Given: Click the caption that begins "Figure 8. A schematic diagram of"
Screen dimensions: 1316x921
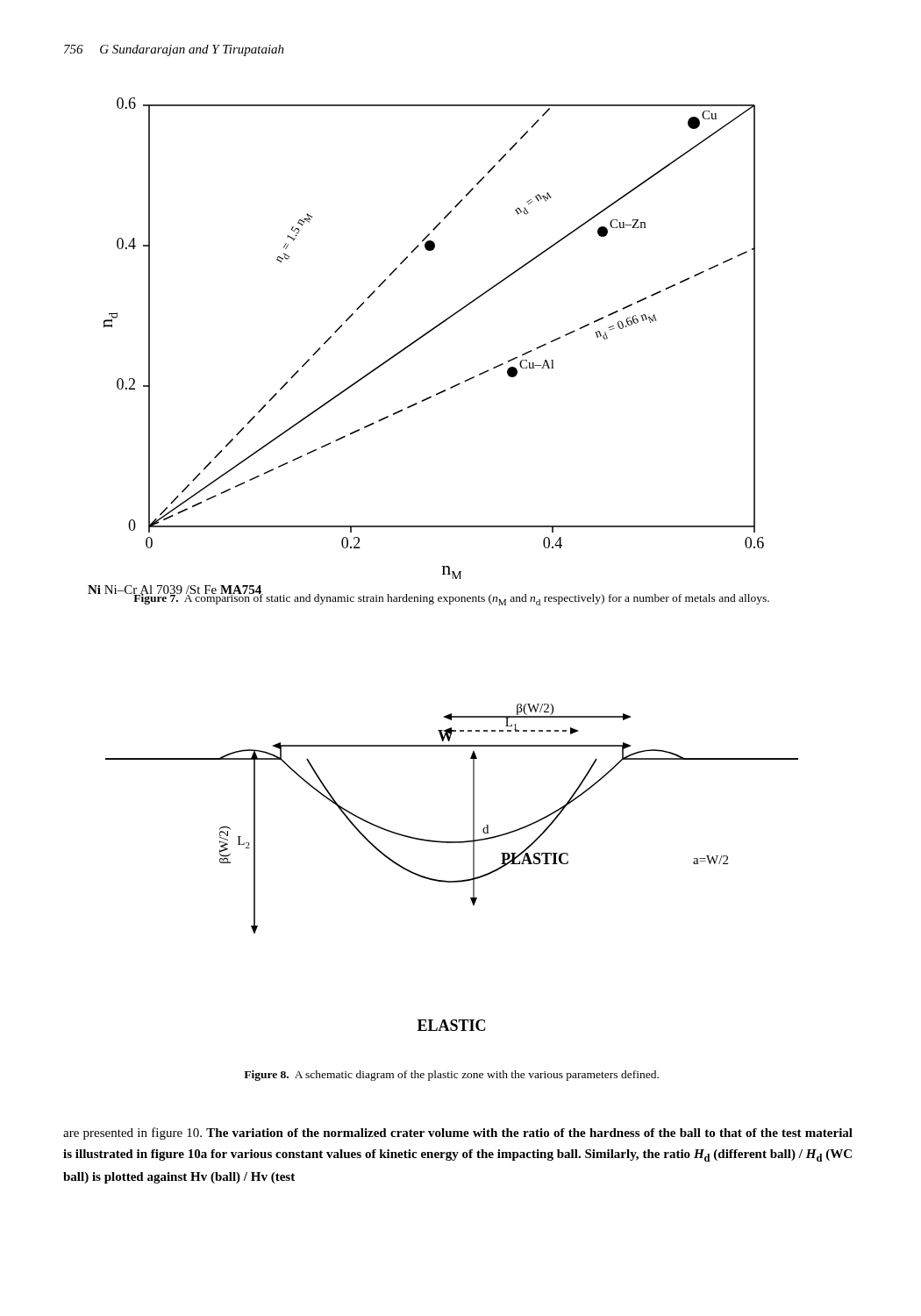Looking at the screenshot, I should pos(452,1074).
